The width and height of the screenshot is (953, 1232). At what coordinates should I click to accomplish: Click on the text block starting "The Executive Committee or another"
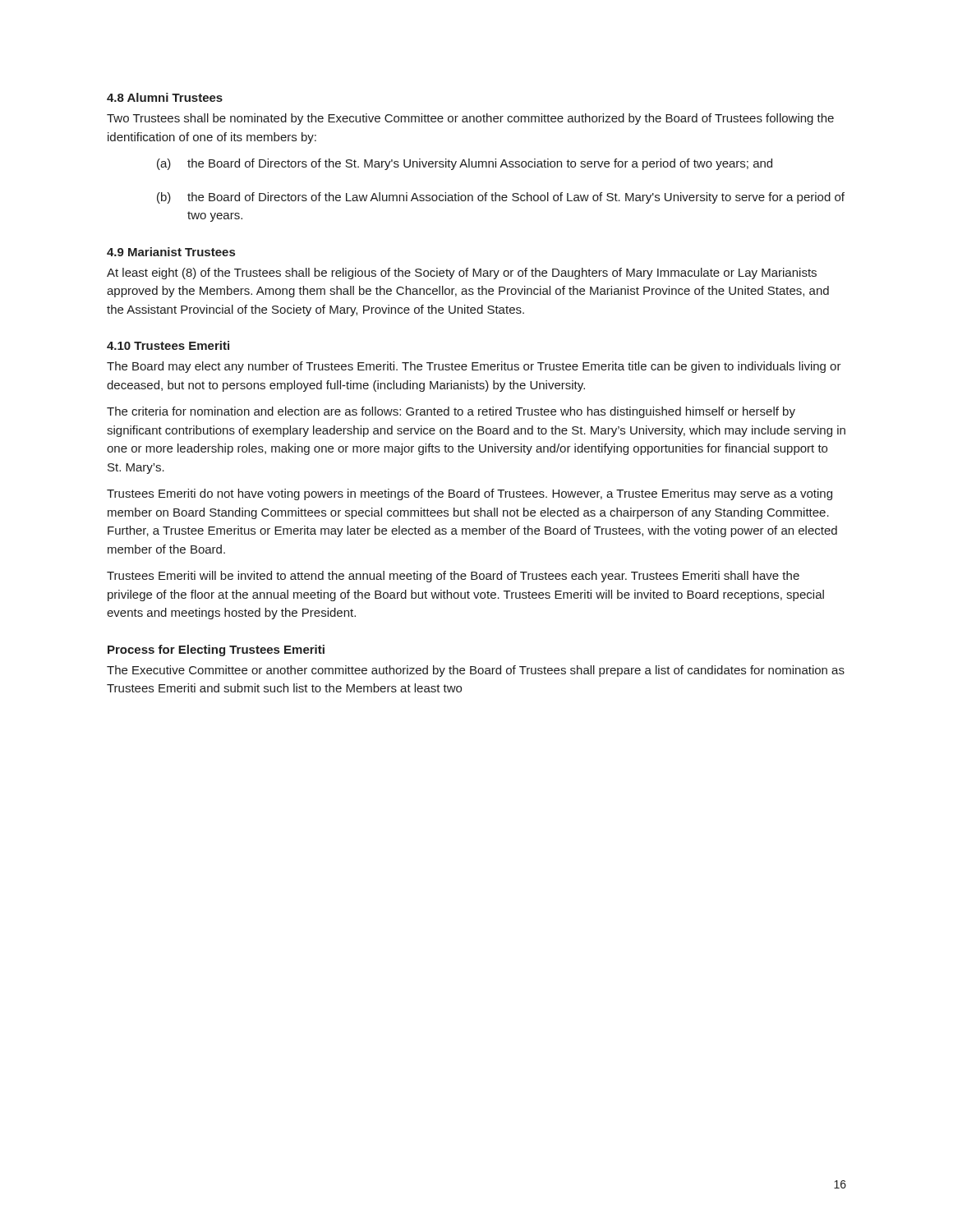point(476,679)
